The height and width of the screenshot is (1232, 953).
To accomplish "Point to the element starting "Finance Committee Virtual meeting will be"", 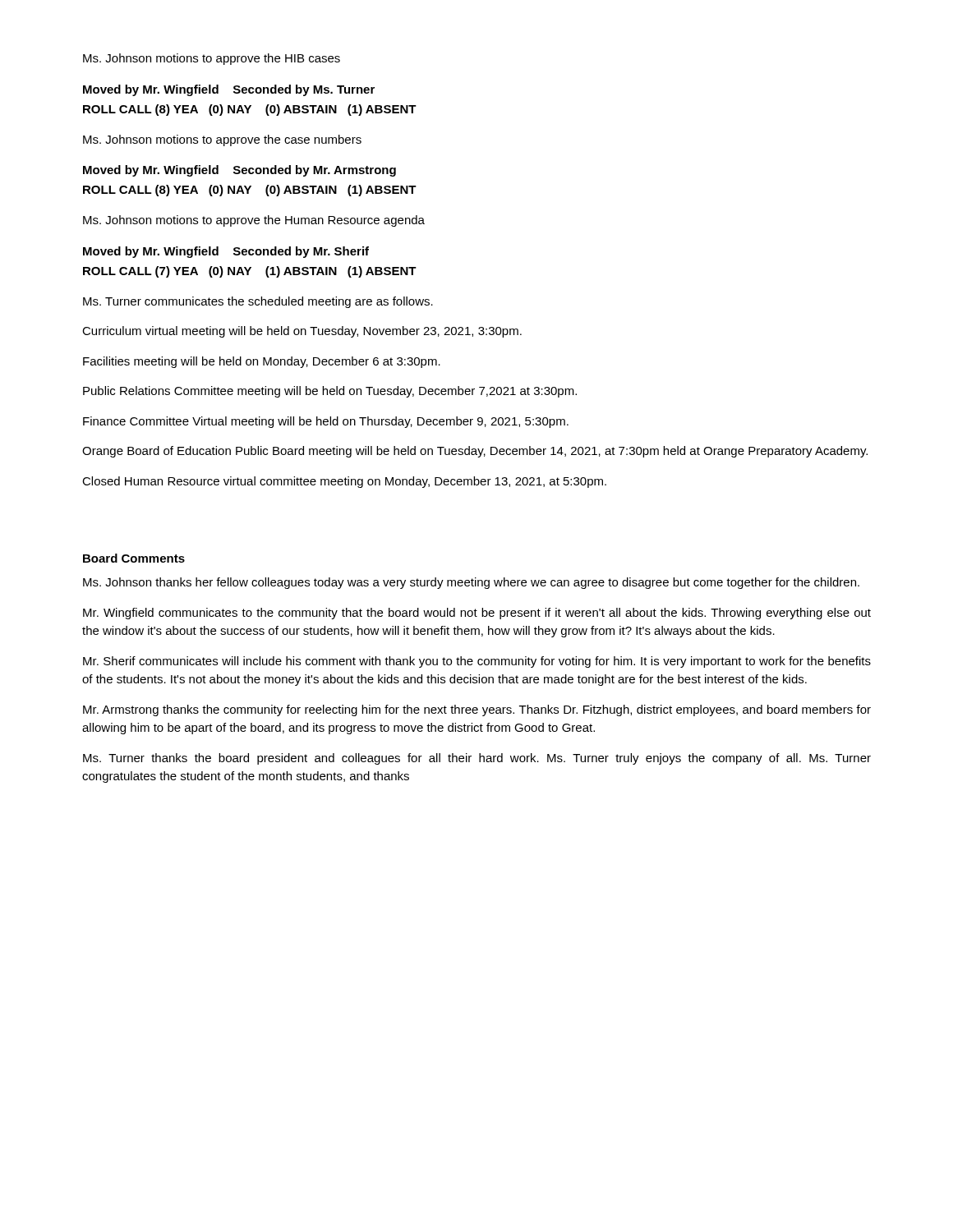I will coord(326,421).
